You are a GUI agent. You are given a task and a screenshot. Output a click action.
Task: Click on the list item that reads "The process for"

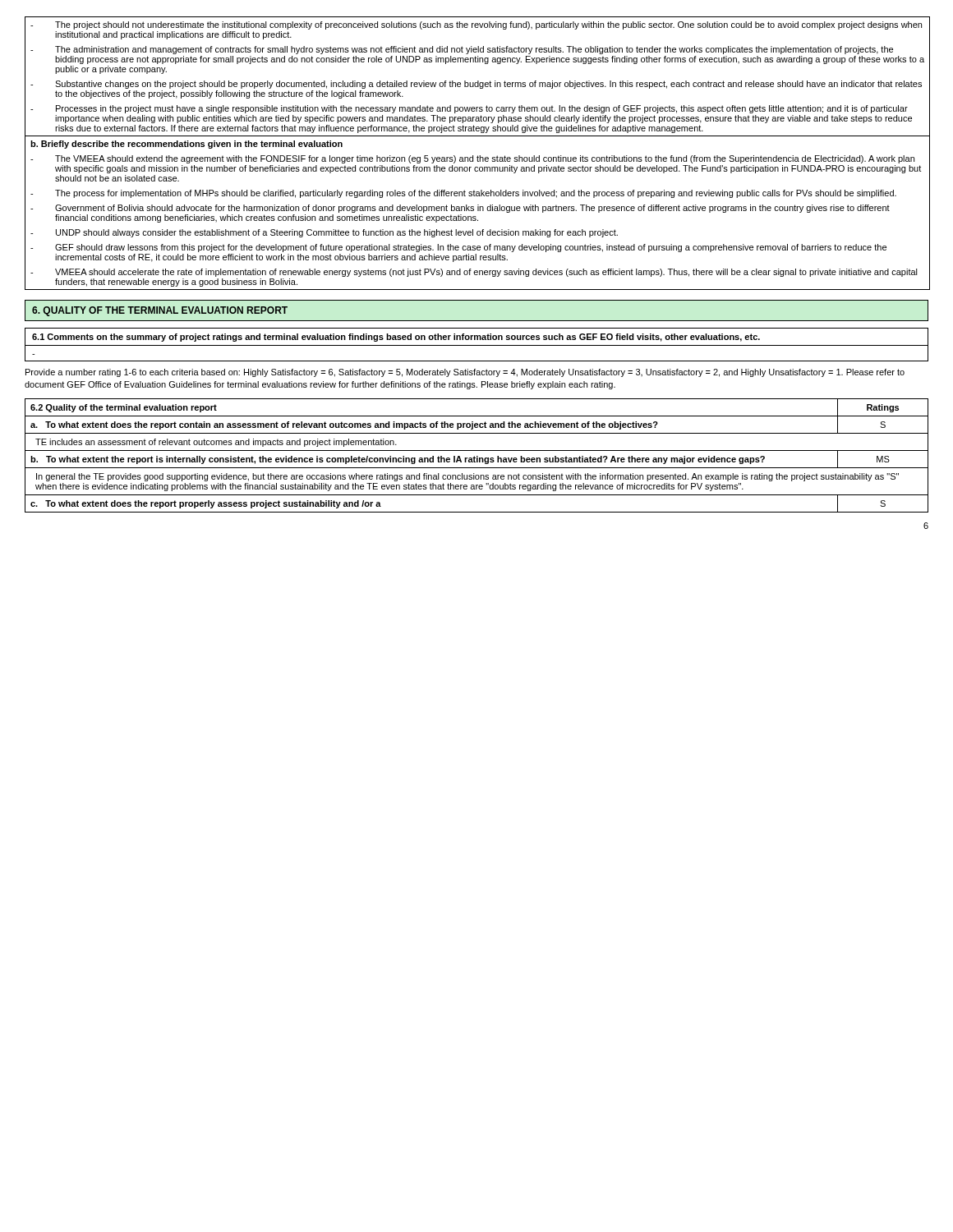[476, 193]
